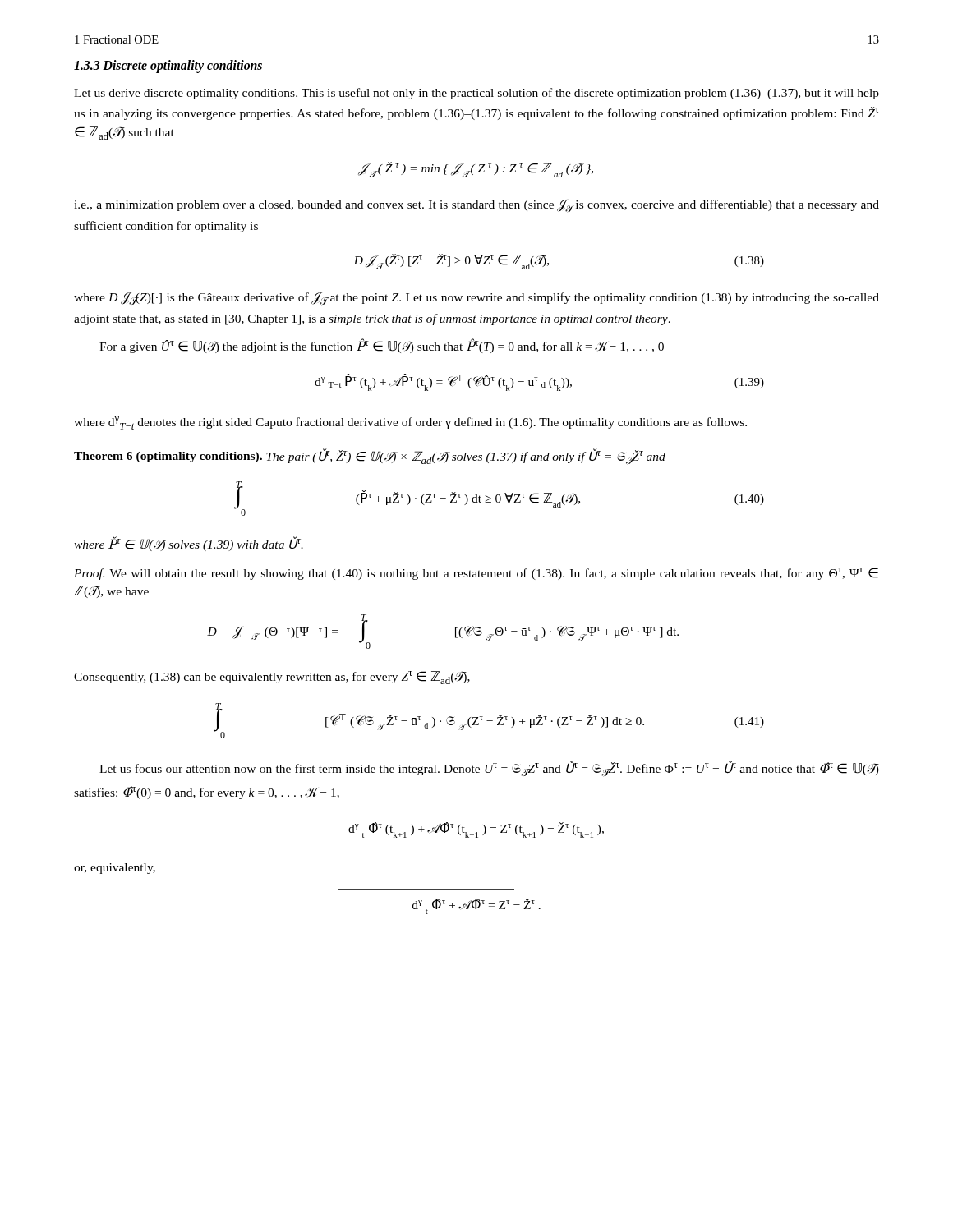Screen dimensions: 1232x953
Task: Locate the block of text that opens with "where P̌τ ∈"
Action: (189, 544)
